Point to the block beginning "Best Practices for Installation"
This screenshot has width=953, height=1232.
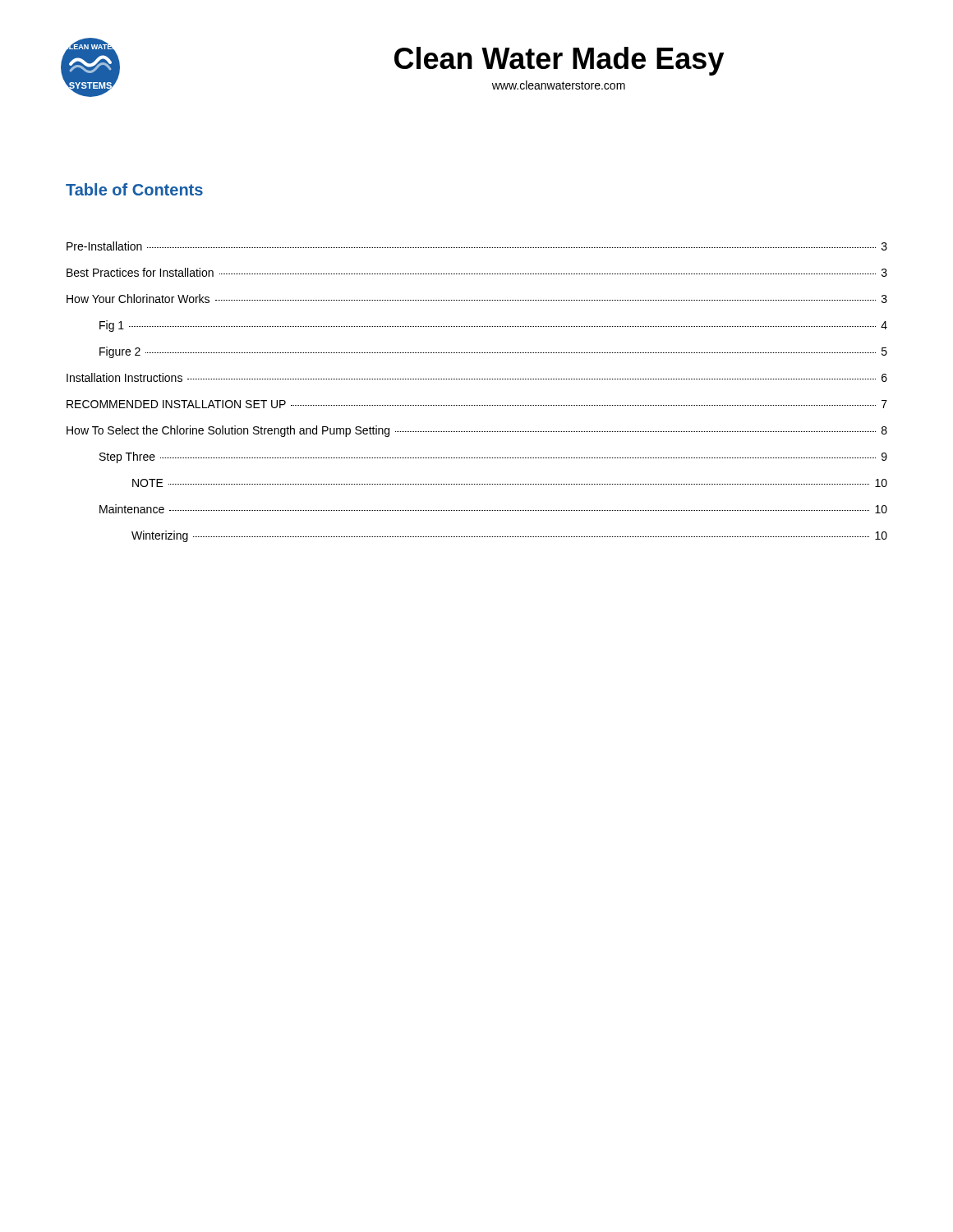click(x=476, y=272)
